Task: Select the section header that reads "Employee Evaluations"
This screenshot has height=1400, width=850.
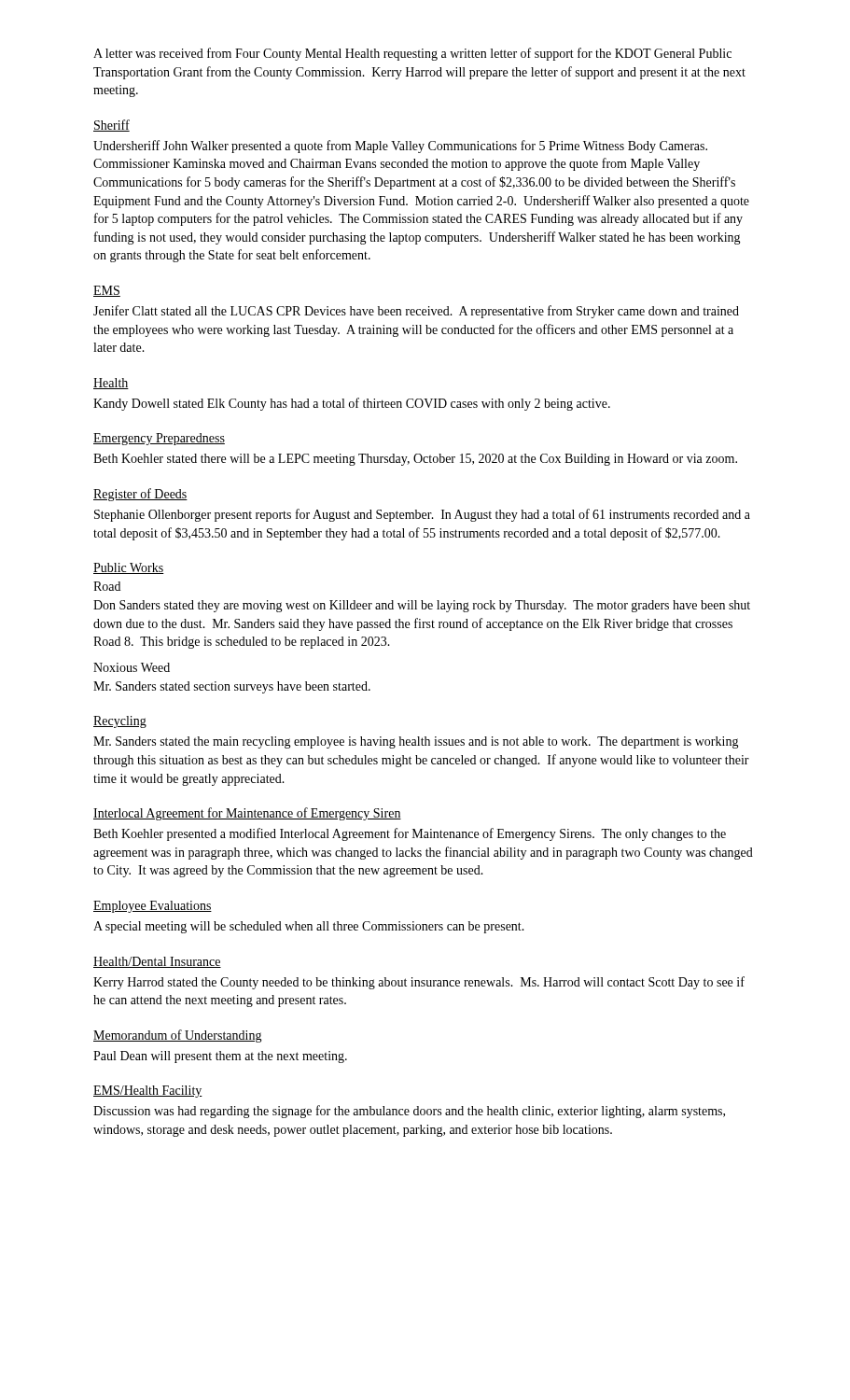Action: (x=152, y=906)
